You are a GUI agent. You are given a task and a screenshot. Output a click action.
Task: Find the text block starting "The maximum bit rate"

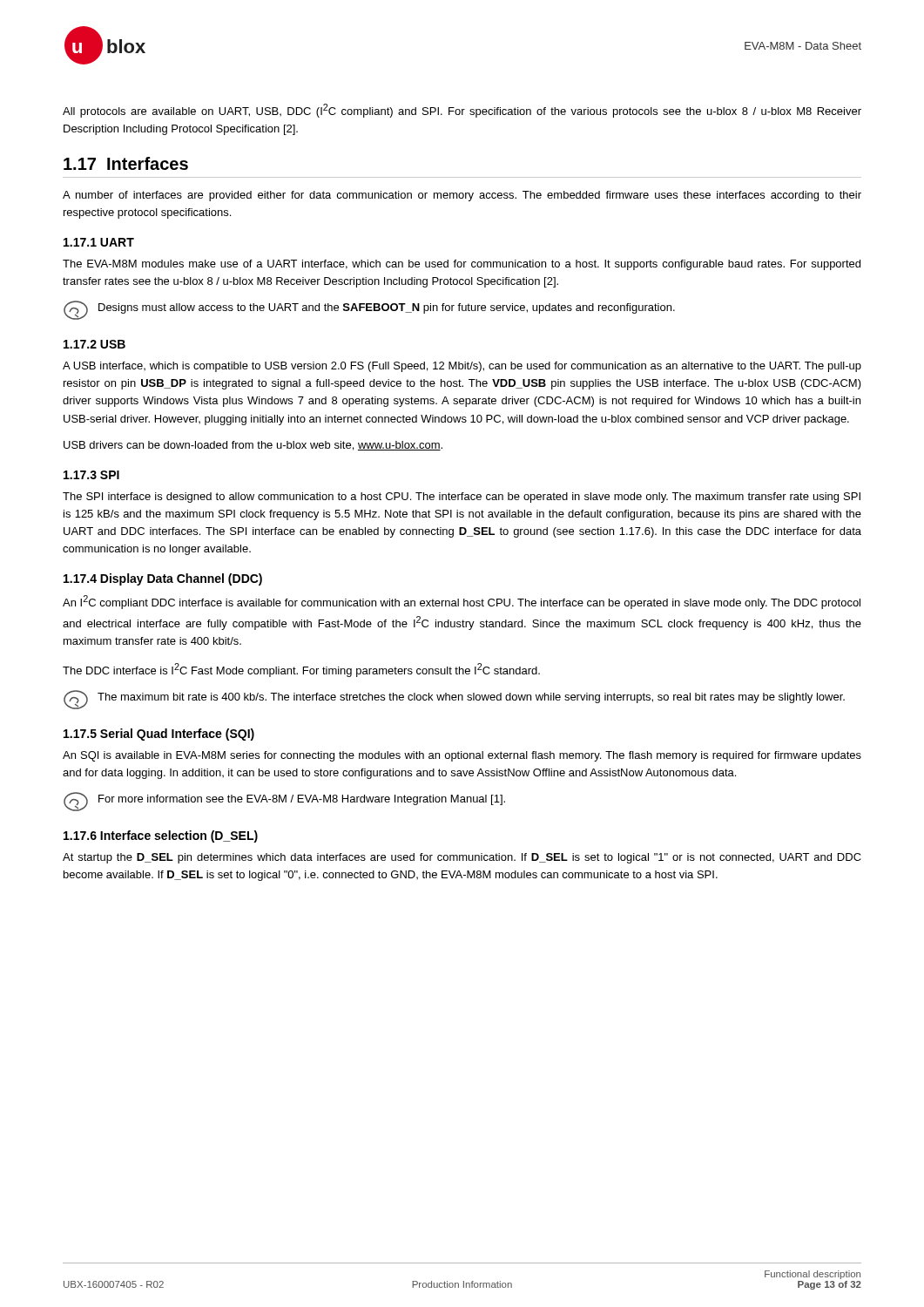coord(454,701)
